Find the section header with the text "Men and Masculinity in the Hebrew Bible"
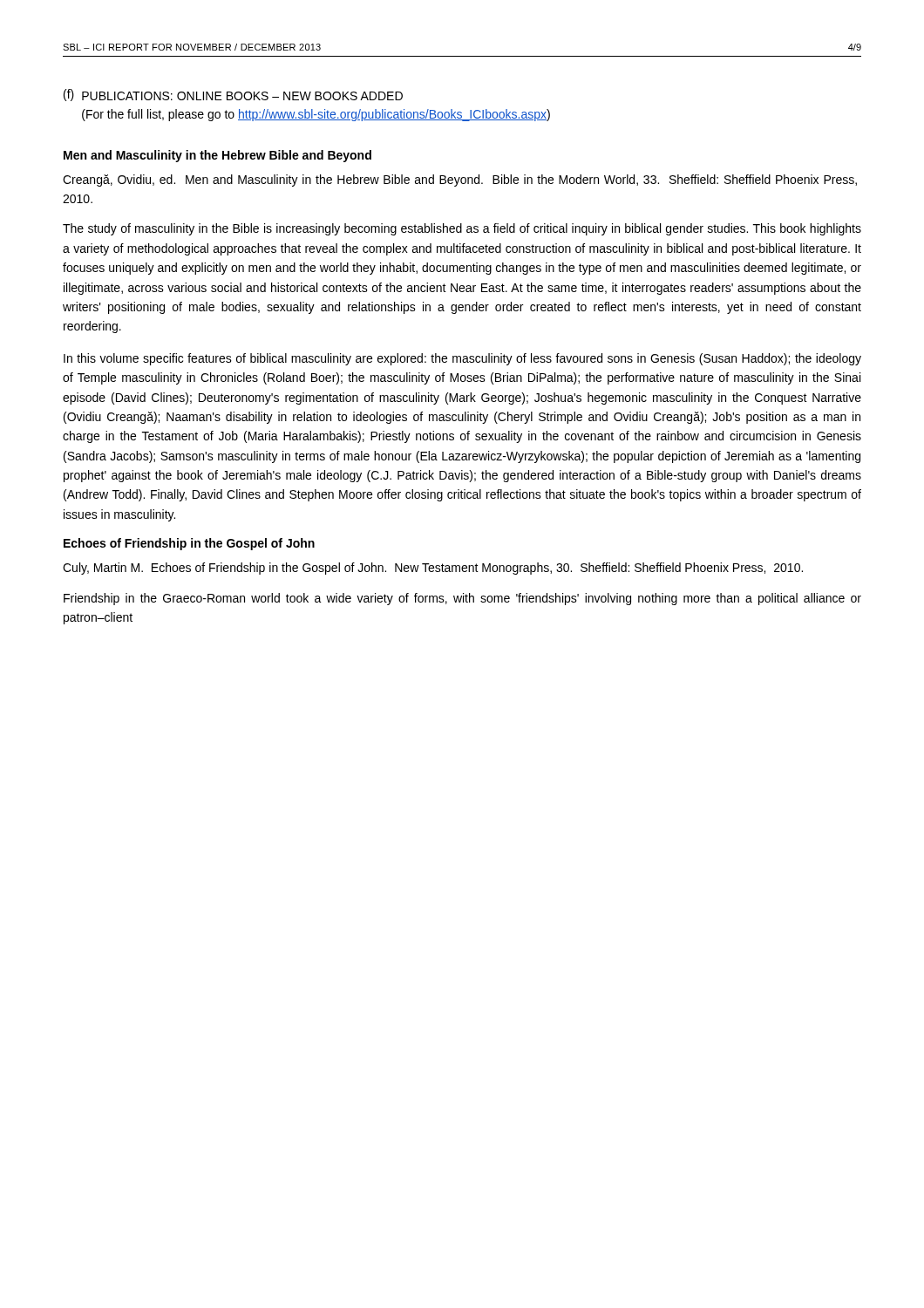The image size is (924, 1308). coord(217,155)
